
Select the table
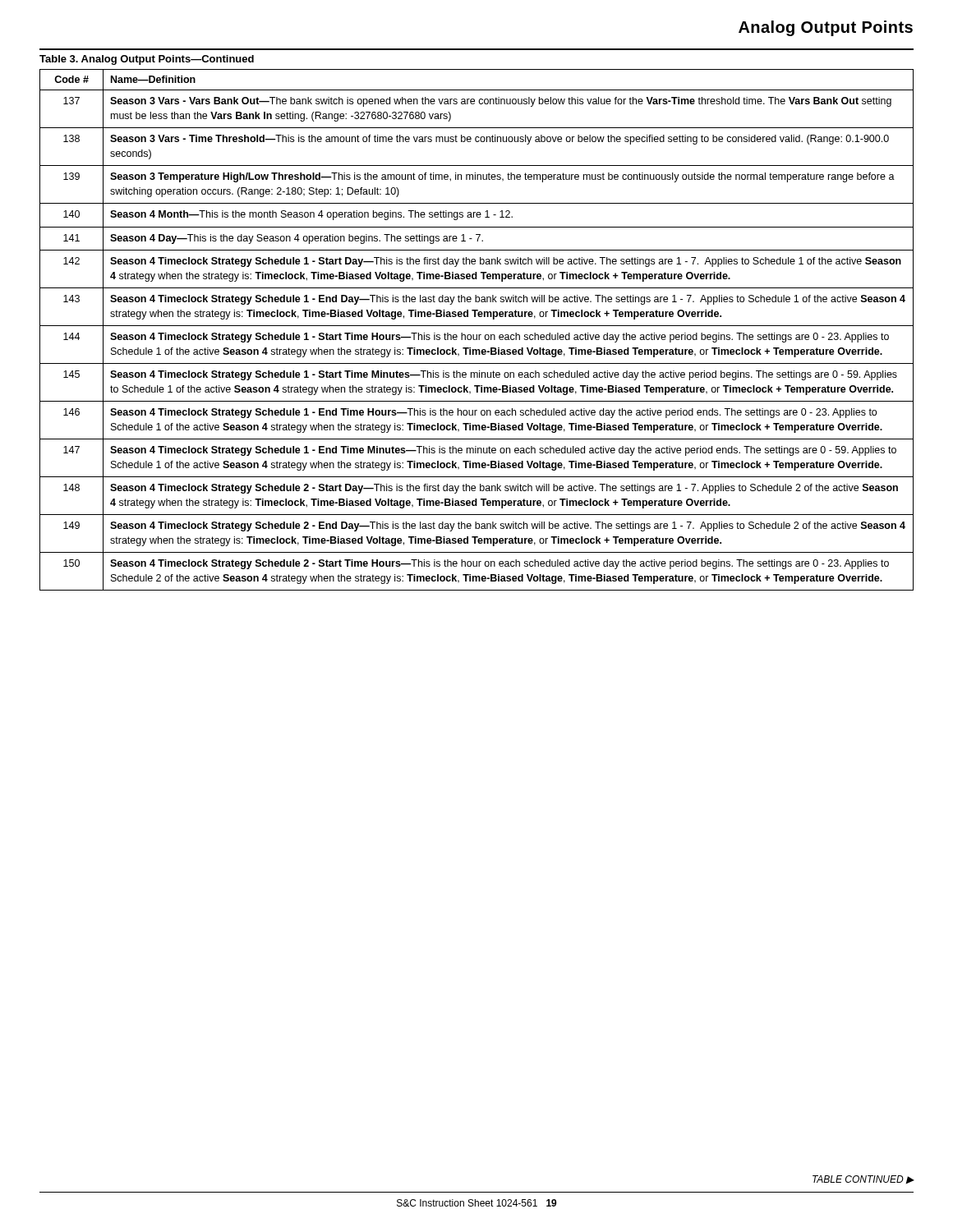476,330
